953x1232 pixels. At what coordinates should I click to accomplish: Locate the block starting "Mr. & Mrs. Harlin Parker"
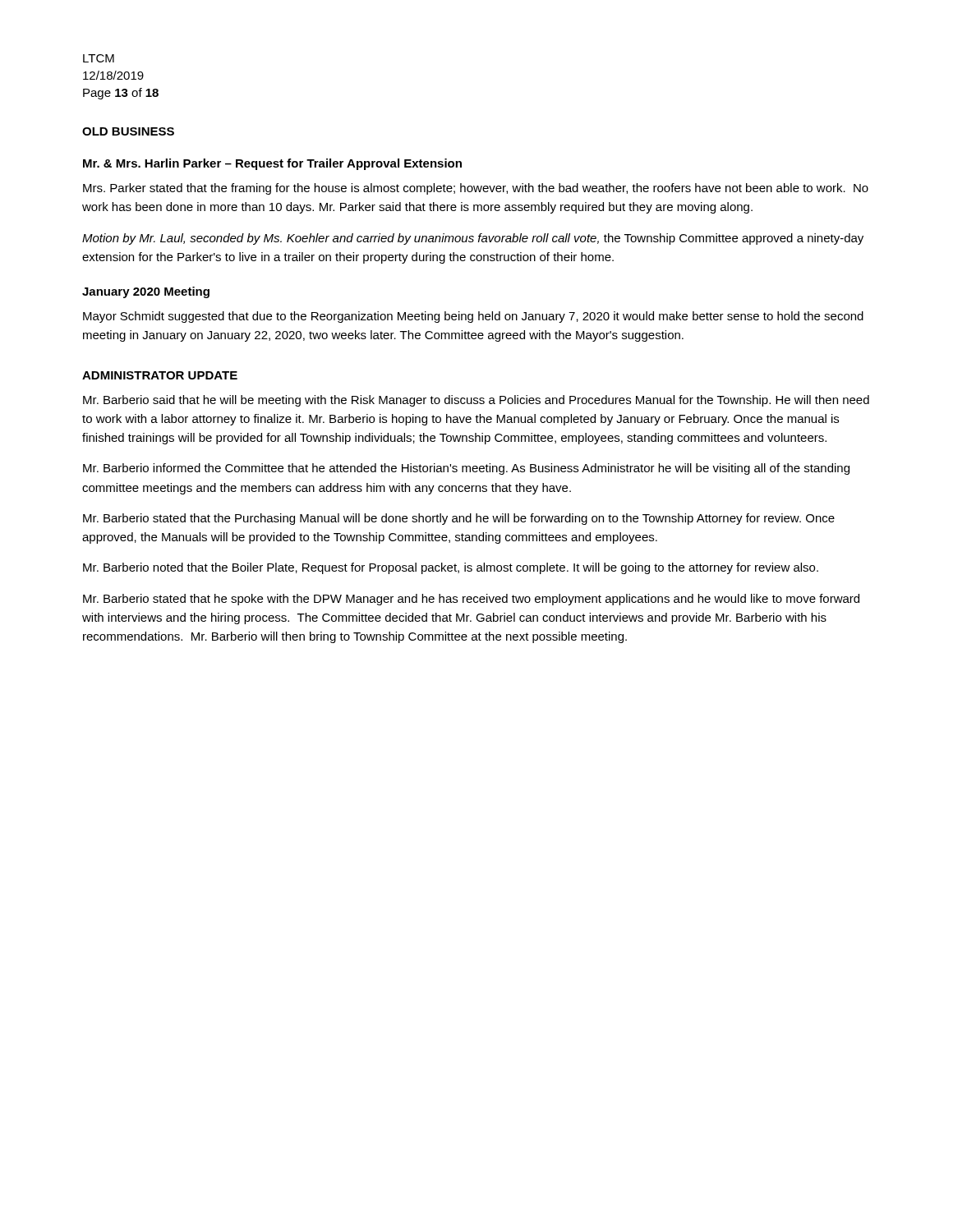click(272, 163)
